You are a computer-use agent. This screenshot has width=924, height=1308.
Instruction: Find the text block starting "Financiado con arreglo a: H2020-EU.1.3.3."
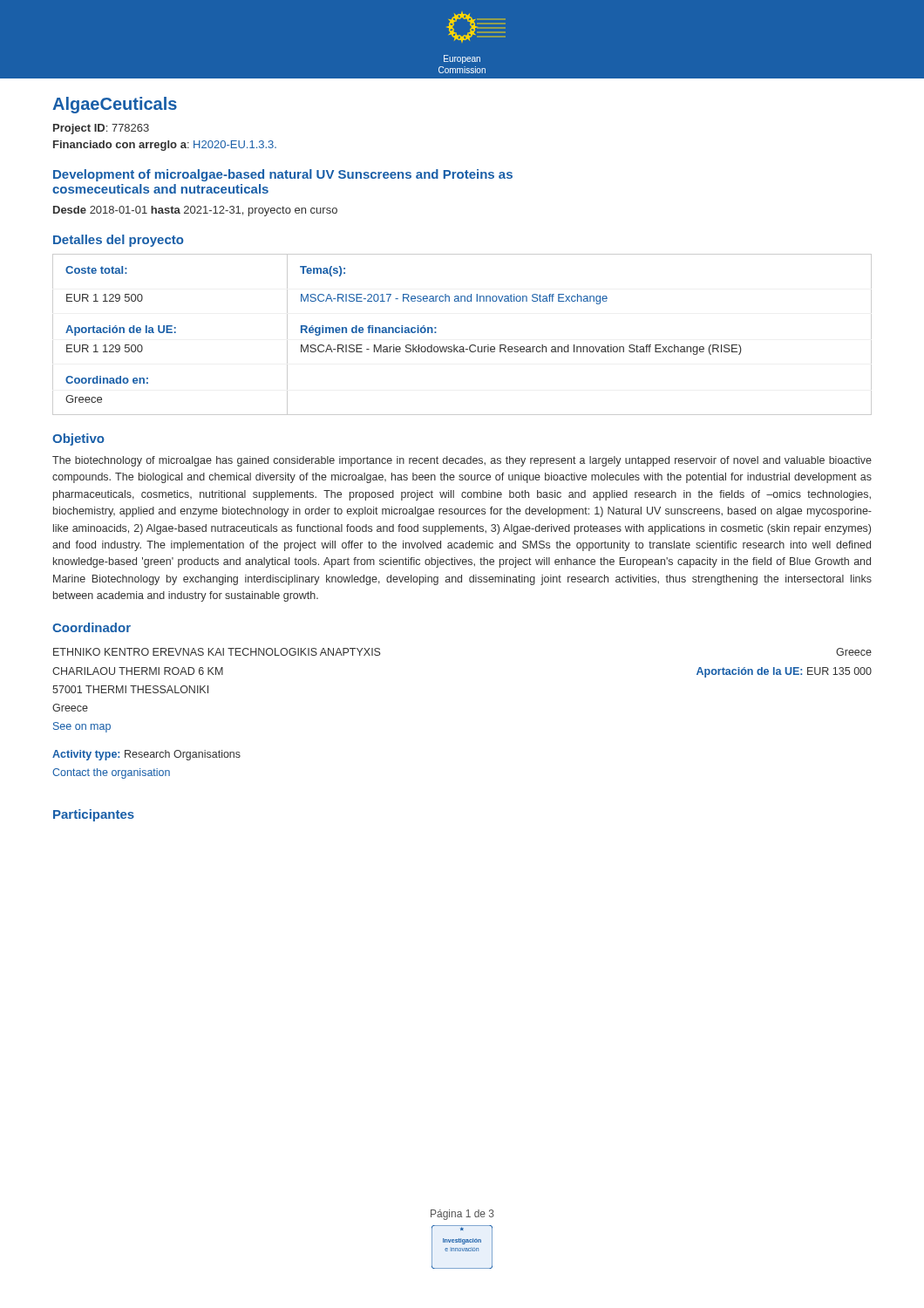click(x=165, y=144)
